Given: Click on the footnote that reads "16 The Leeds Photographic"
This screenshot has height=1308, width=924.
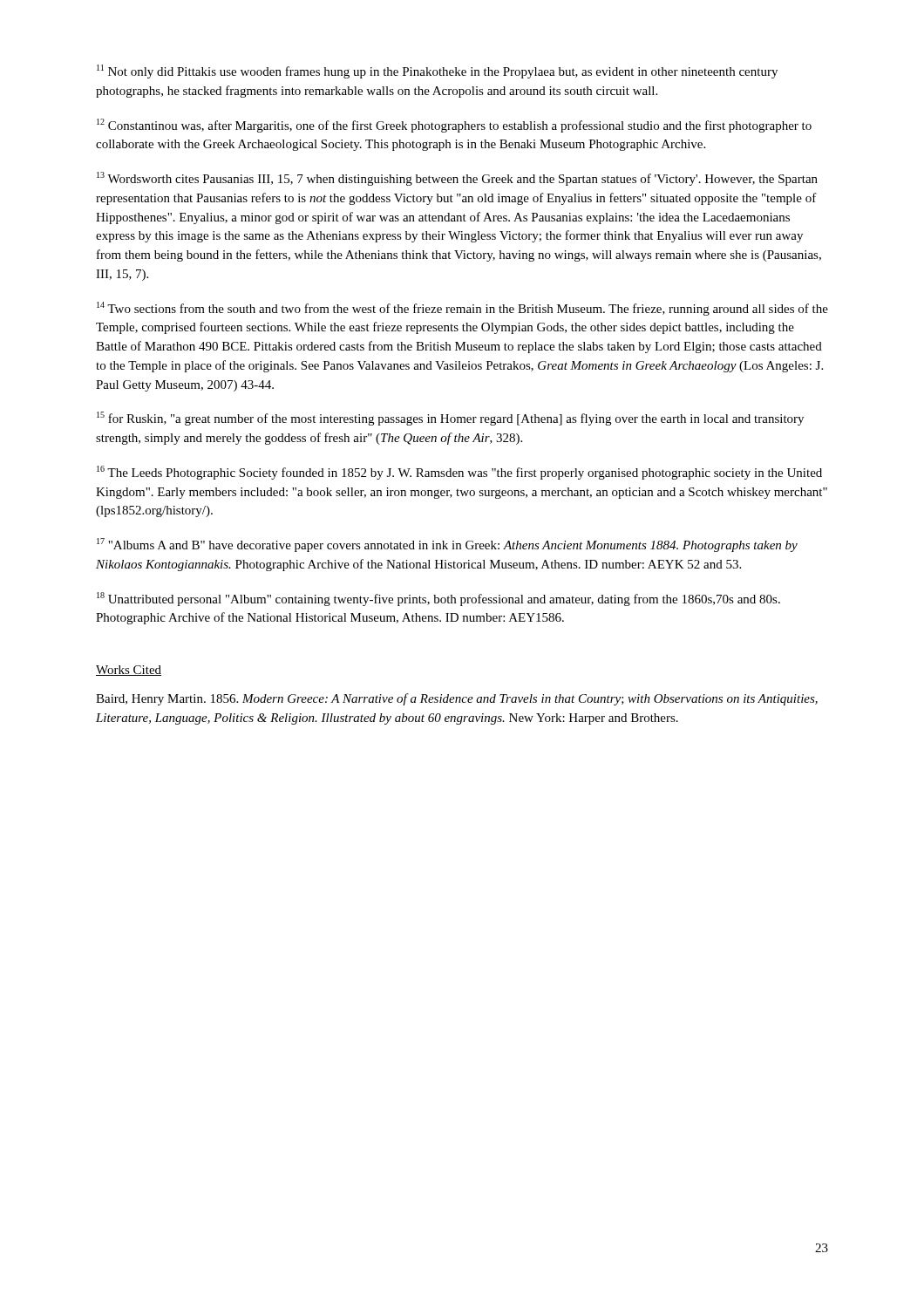Looking at the screenshot, I should pyautogui.click(x=462, y=490).
